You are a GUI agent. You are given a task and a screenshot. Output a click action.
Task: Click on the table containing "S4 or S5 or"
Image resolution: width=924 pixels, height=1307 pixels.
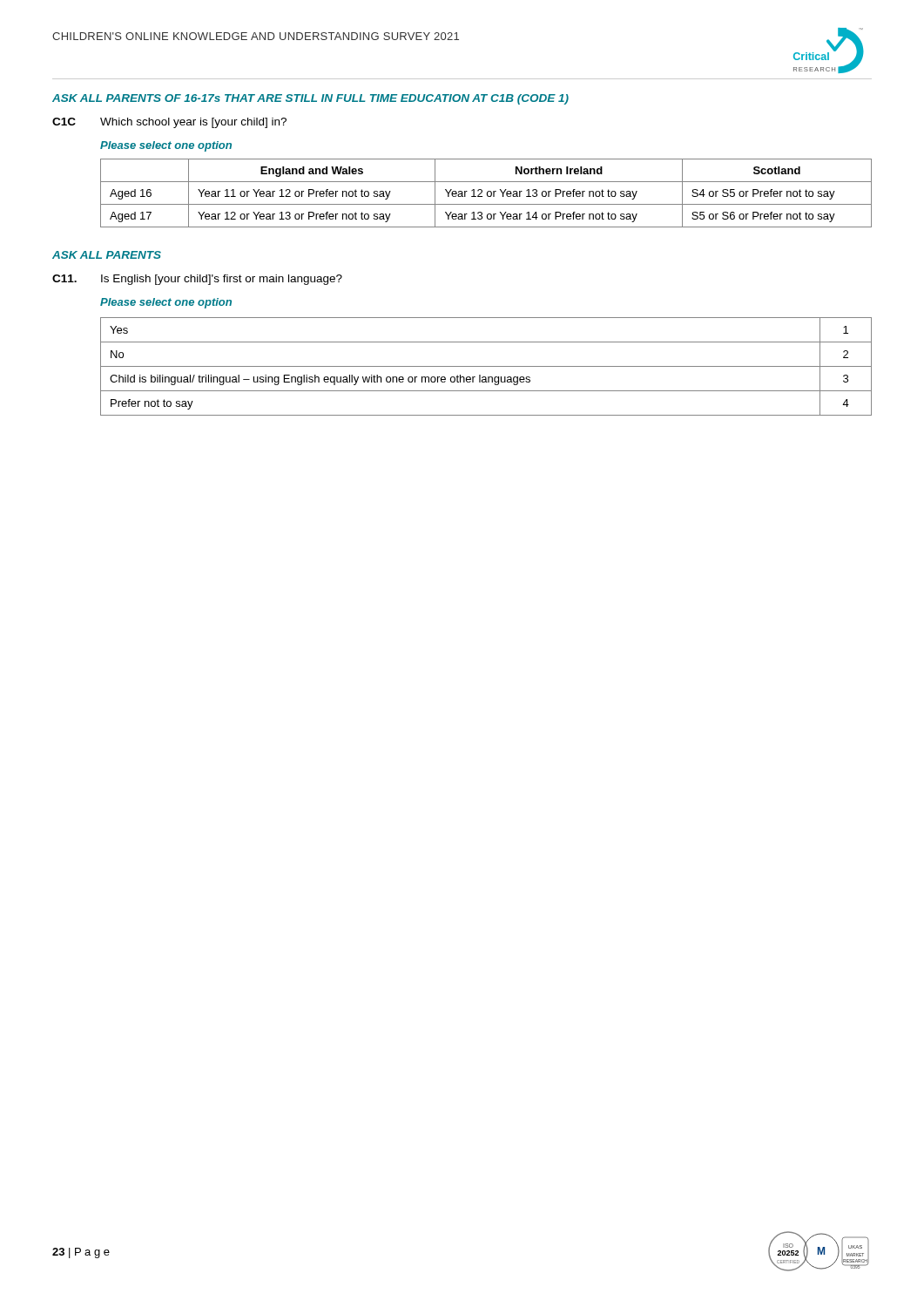(x=486, y=193)
